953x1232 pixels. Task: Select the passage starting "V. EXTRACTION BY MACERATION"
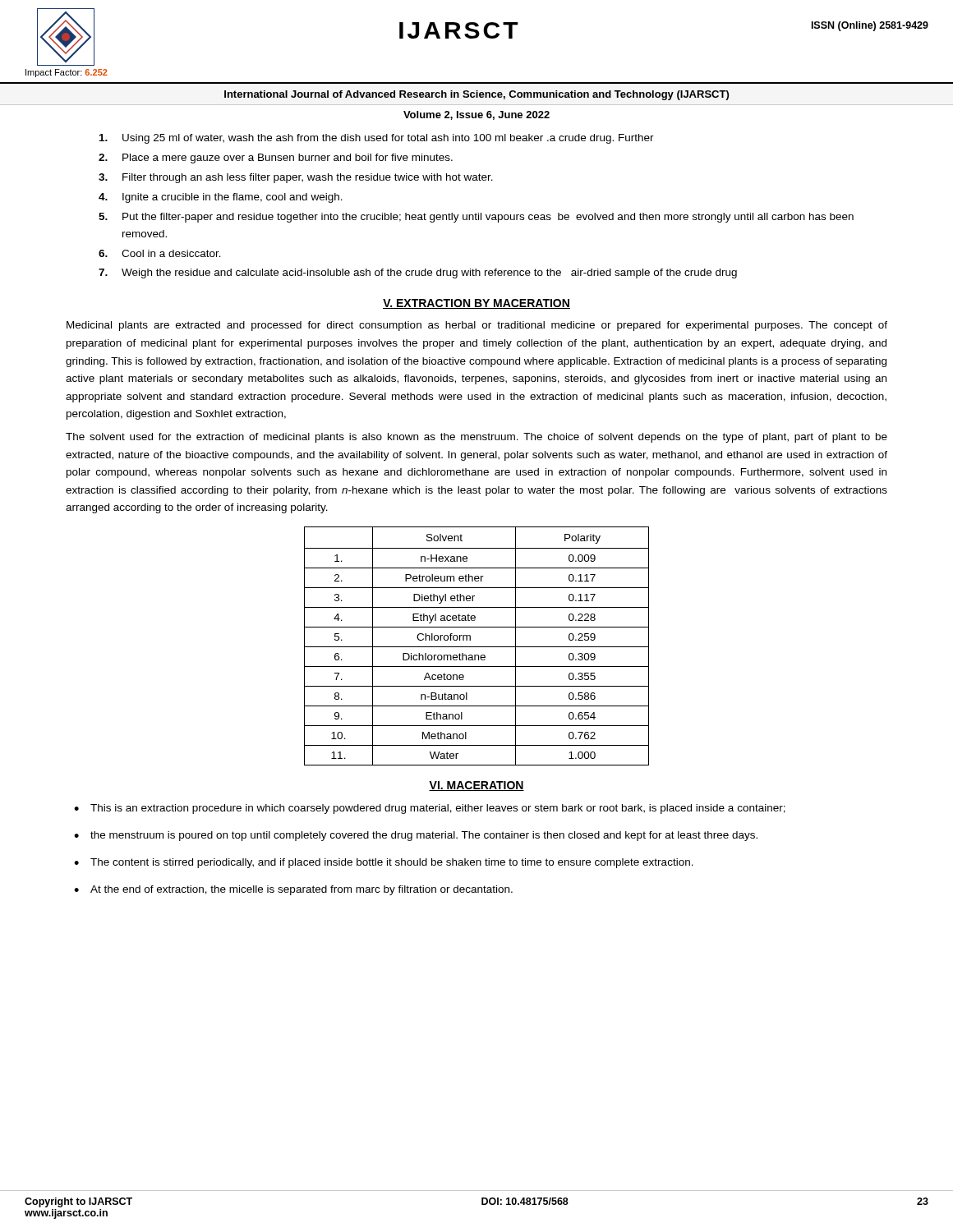(x=476, y=303)
